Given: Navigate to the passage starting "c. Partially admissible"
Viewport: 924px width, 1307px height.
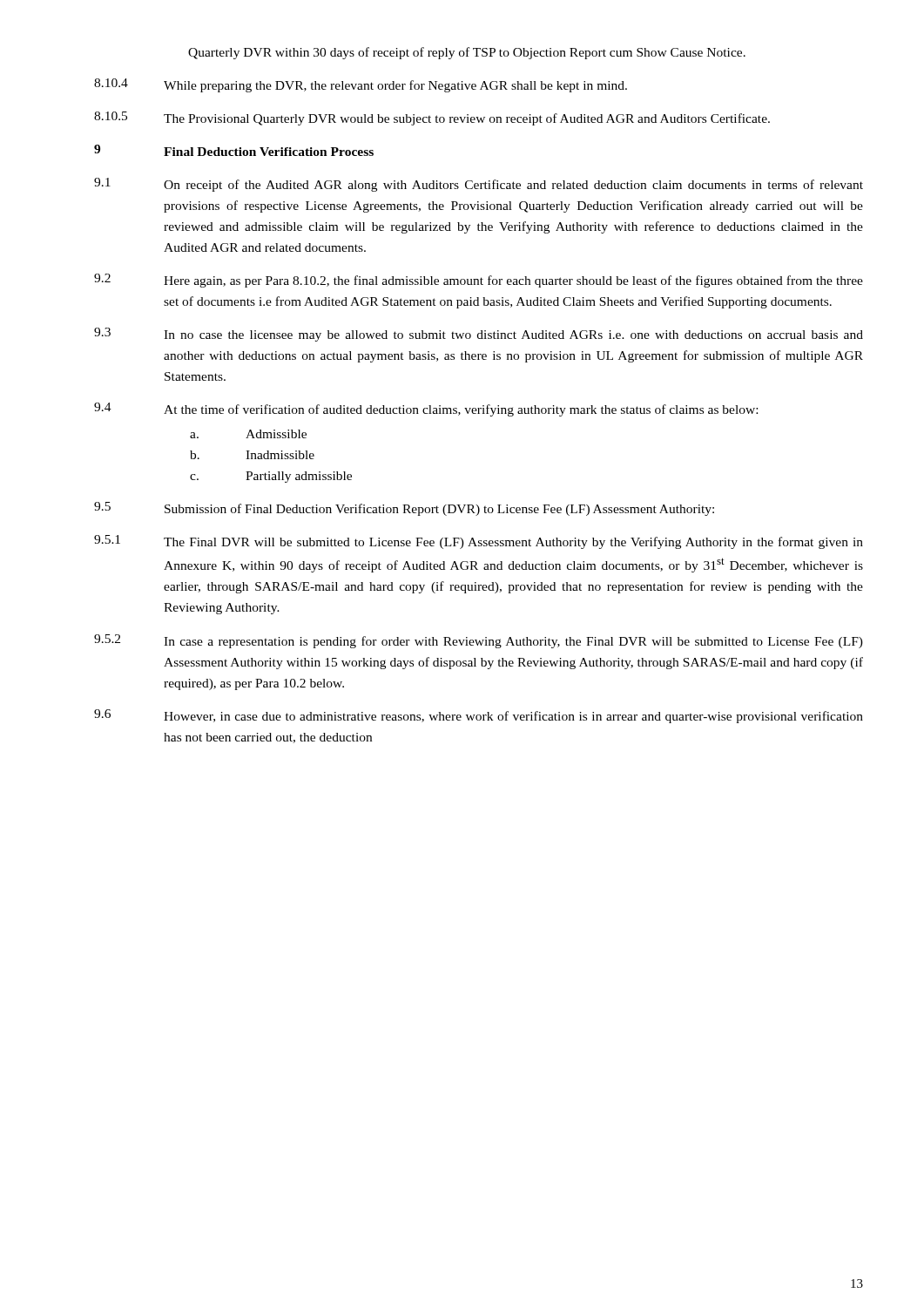Looking at the screenshot, I should point(271,477).
